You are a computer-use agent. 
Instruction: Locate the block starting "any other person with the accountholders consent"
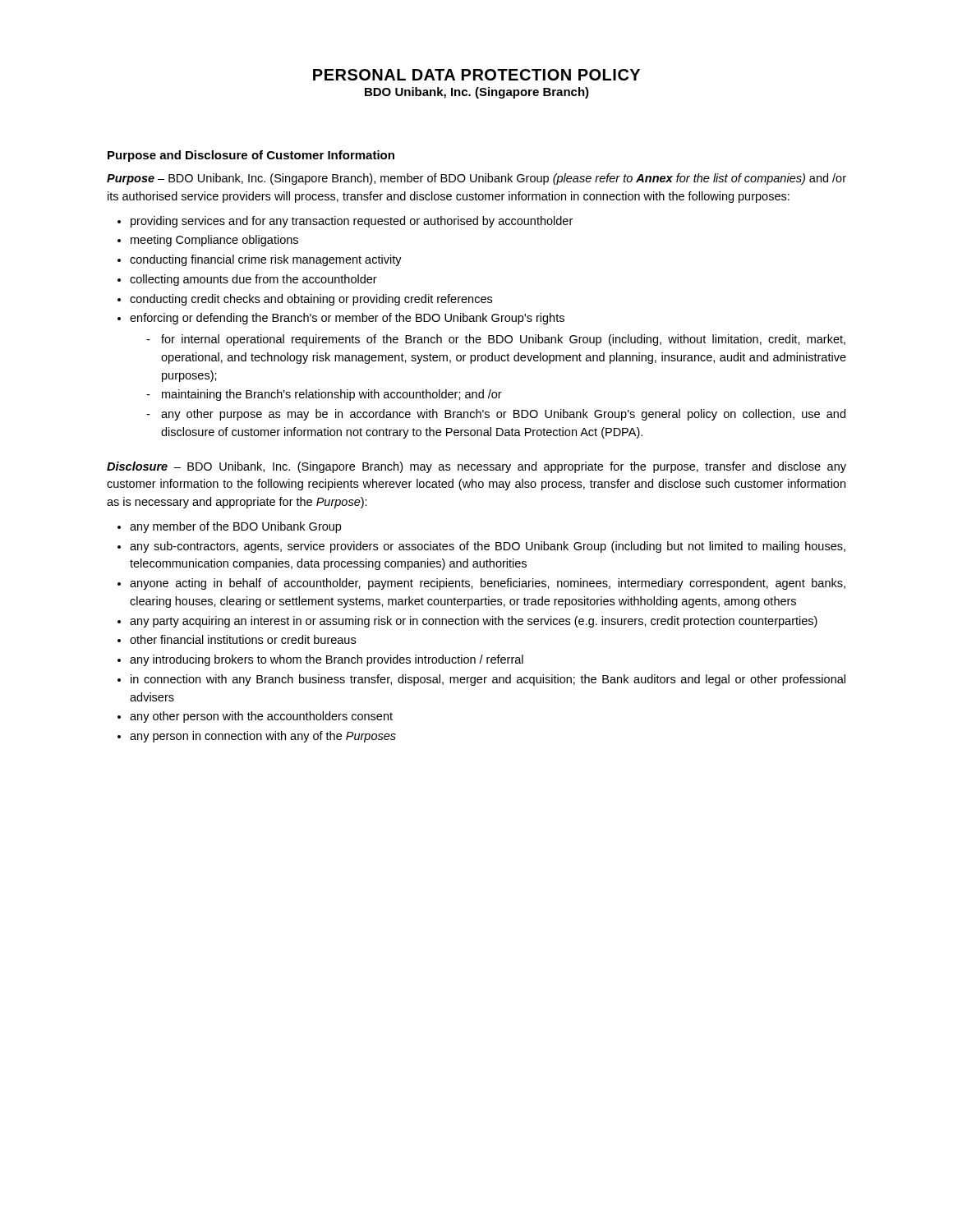click(255, 717)
